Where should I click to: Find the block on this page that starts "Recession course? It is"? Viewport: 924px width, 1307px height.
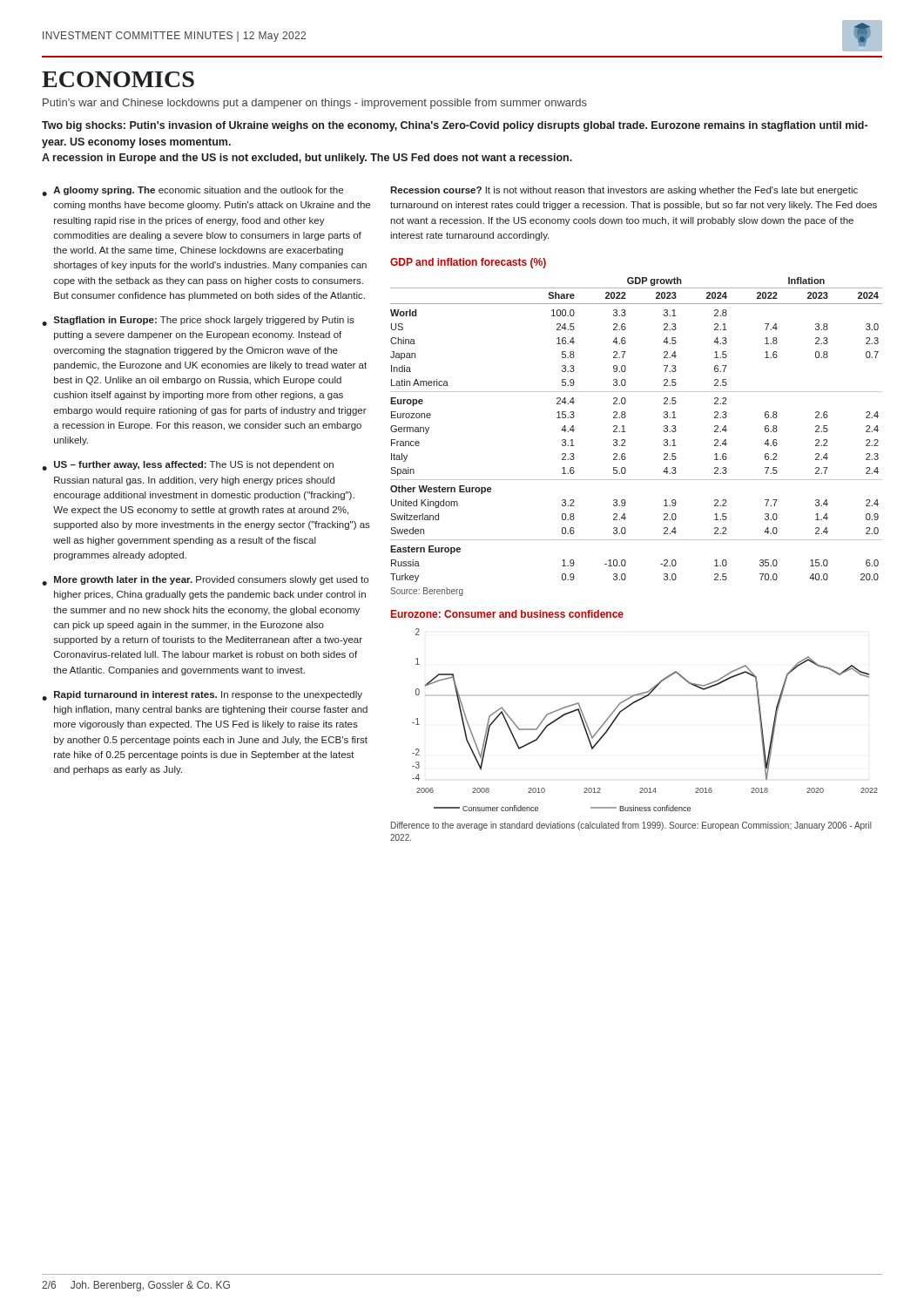(x=634, y=213)
